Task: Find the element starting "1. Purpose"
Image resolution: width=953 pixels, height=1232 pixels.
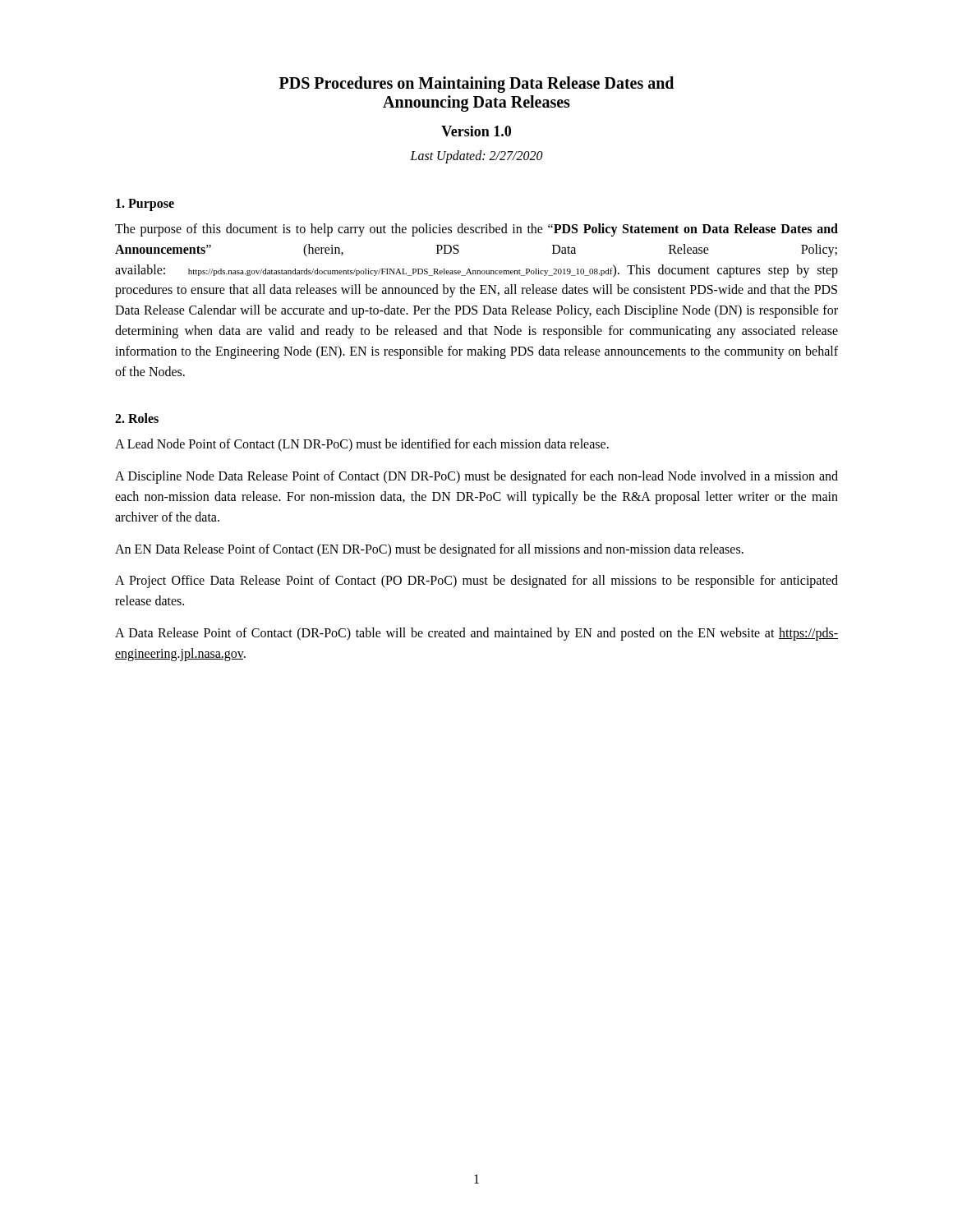Action: [145, 203]
